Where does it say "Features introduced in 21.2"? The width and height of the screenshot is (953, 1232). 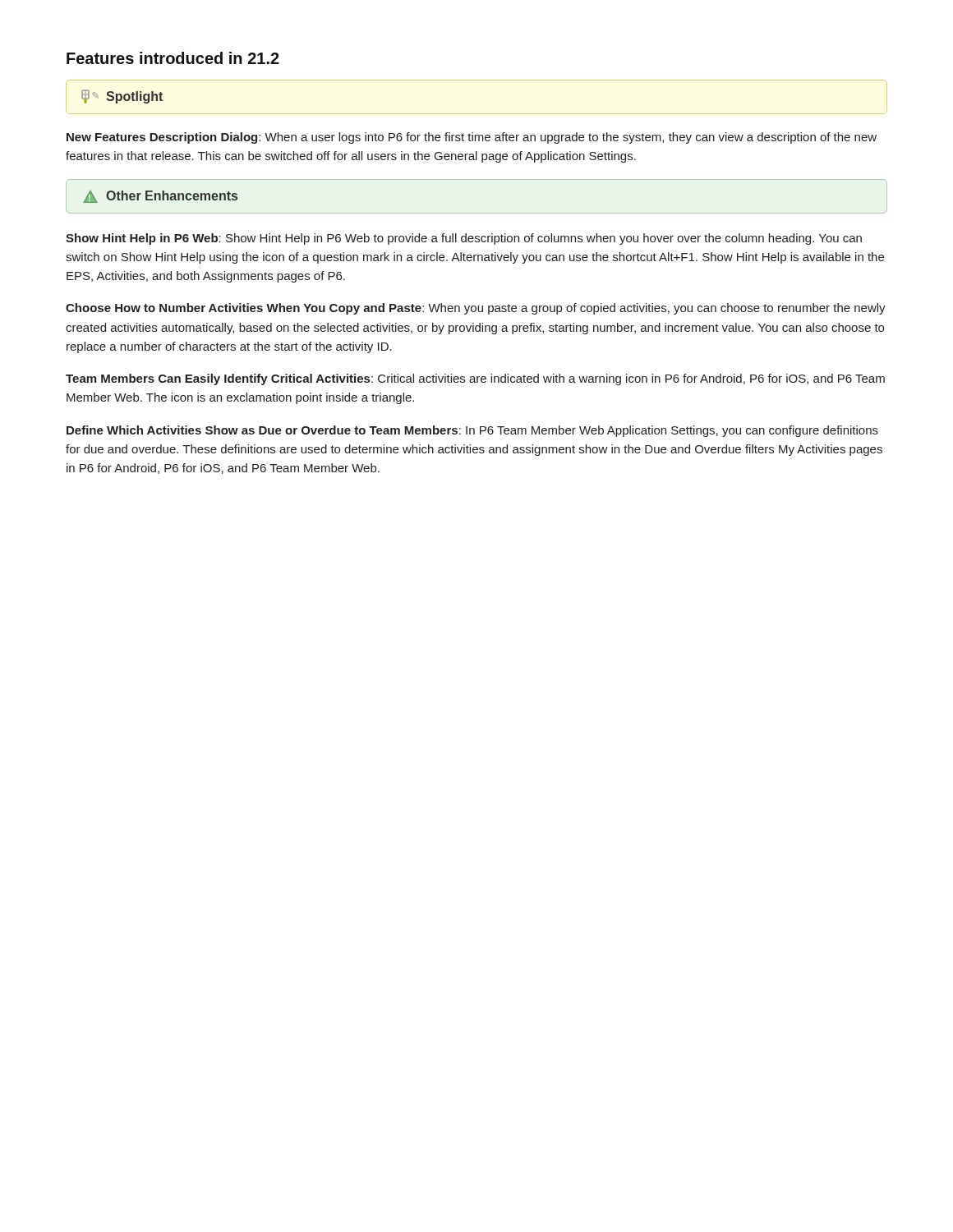[173, 58]
